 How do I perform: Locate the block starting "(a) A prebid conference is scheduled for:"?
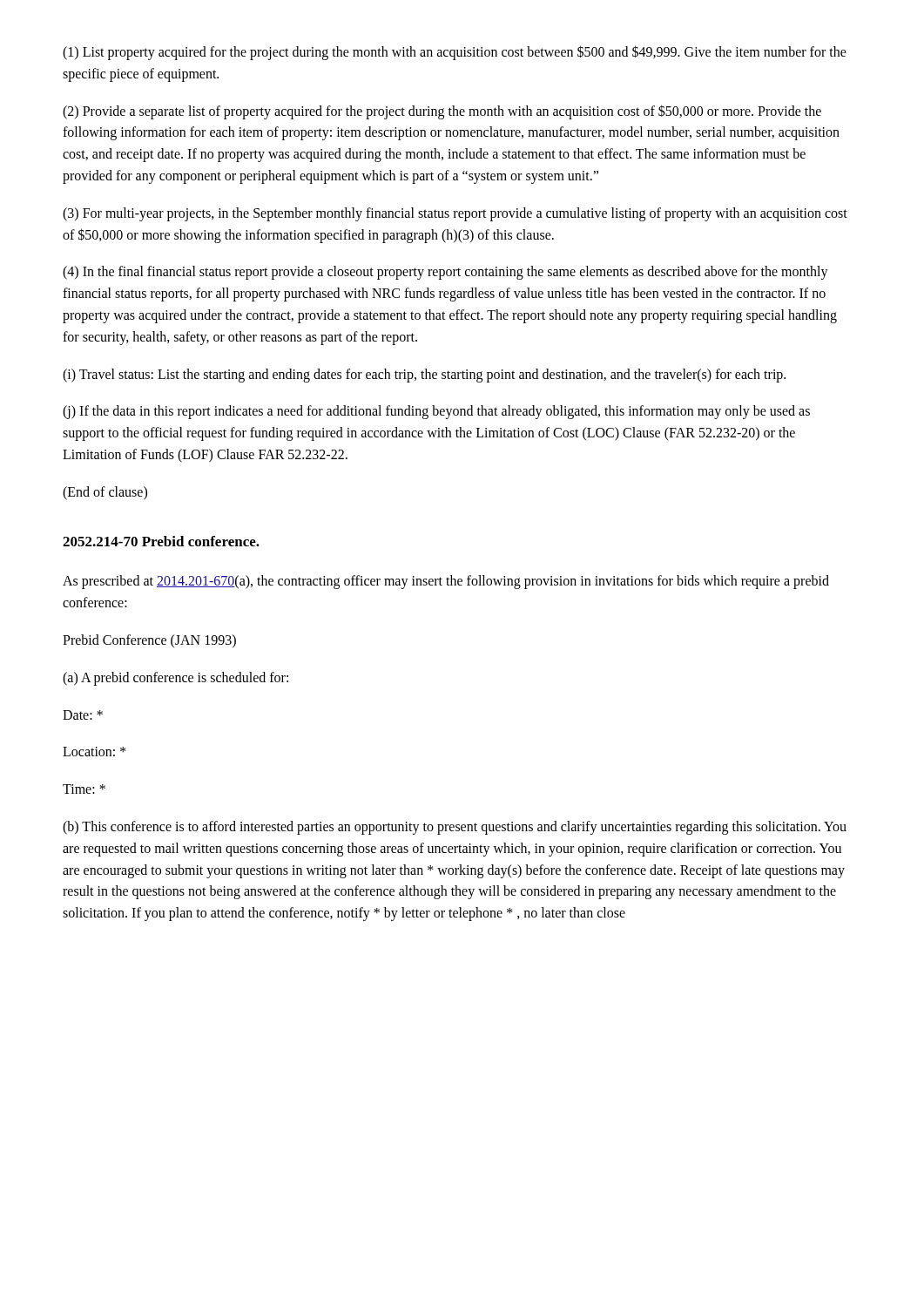(176, 677)
